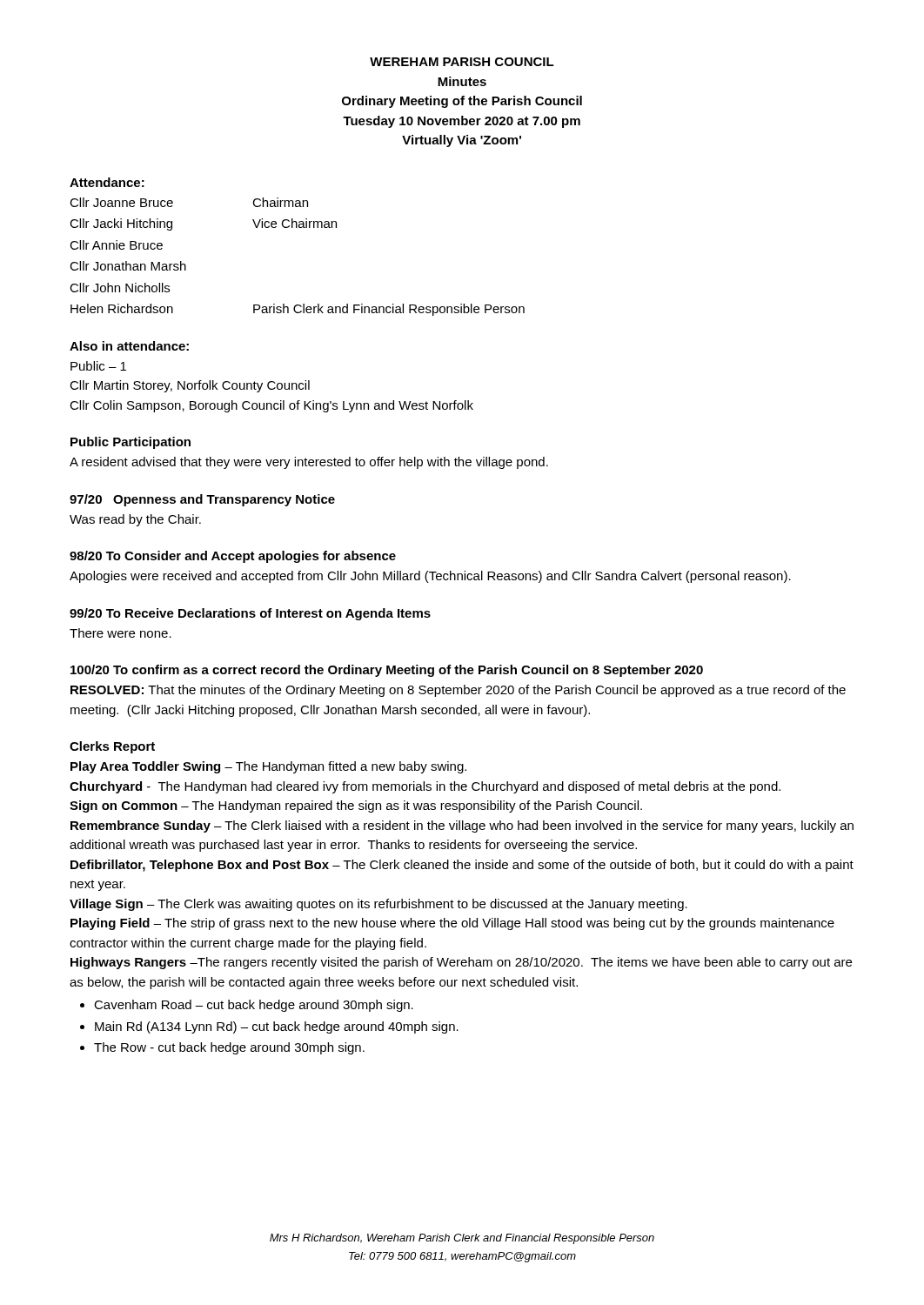Image resolution: width=924 pixels, height=1305 pixels.
Task: Click on the block starting "Cllr Joanne BruceChairman Cllr Jacki HitchingVice"
Action: 124,201
